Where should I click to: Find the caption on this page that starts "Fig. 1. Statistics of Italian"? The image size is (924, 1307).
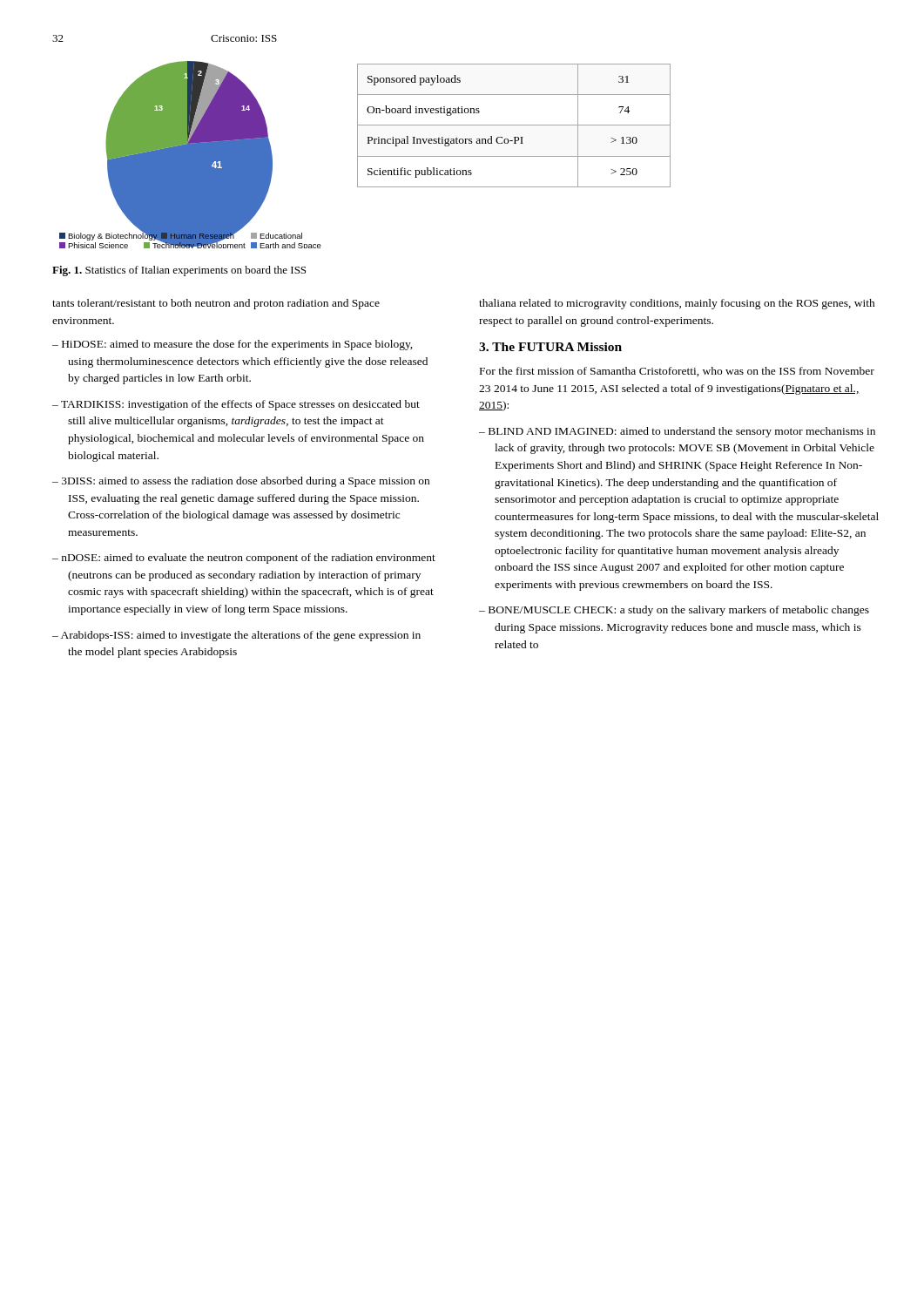(179, 270)
